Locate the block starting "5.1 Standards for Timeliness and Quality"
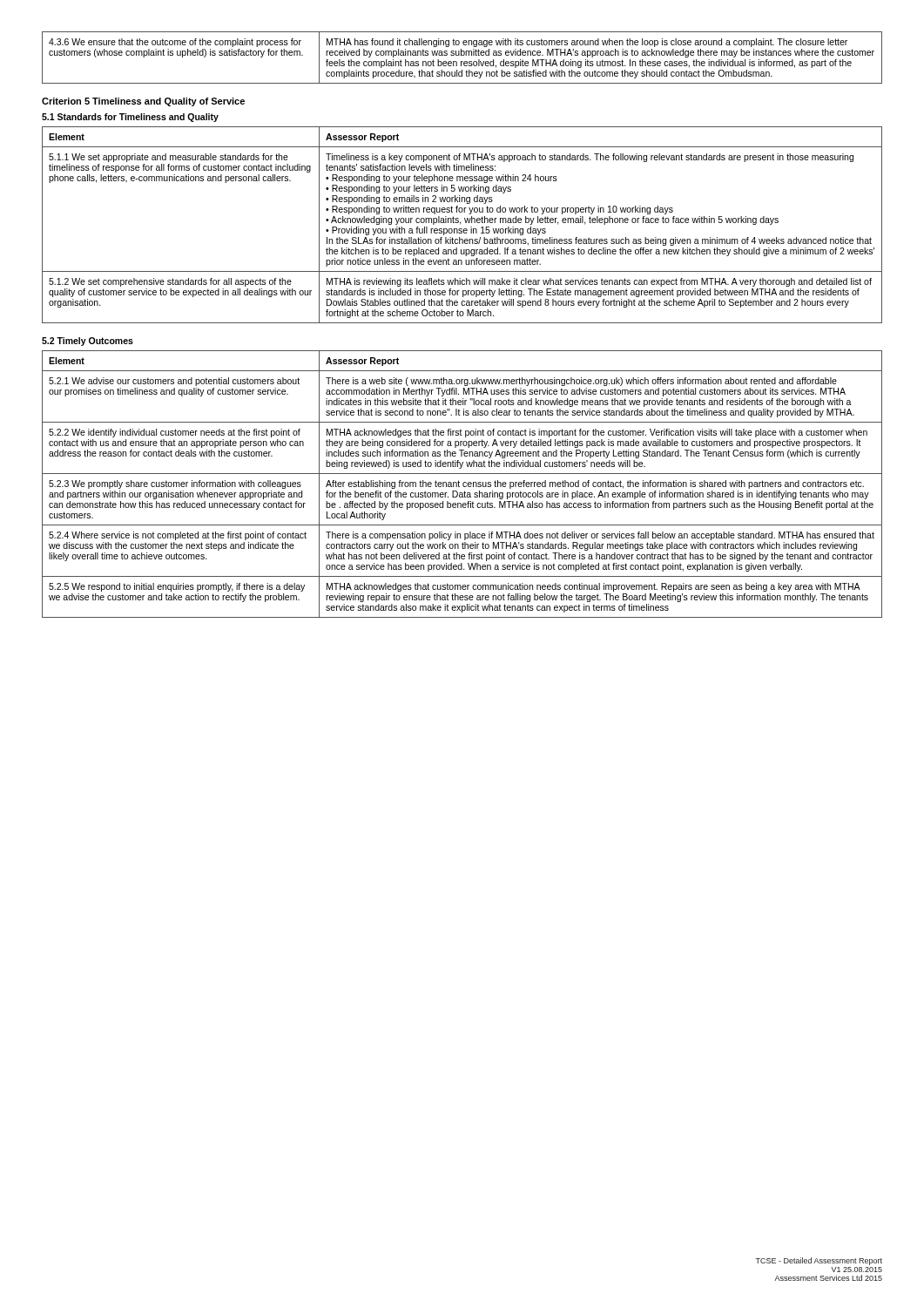This screenshot has width=924, height=1307. tap(130, 117)
